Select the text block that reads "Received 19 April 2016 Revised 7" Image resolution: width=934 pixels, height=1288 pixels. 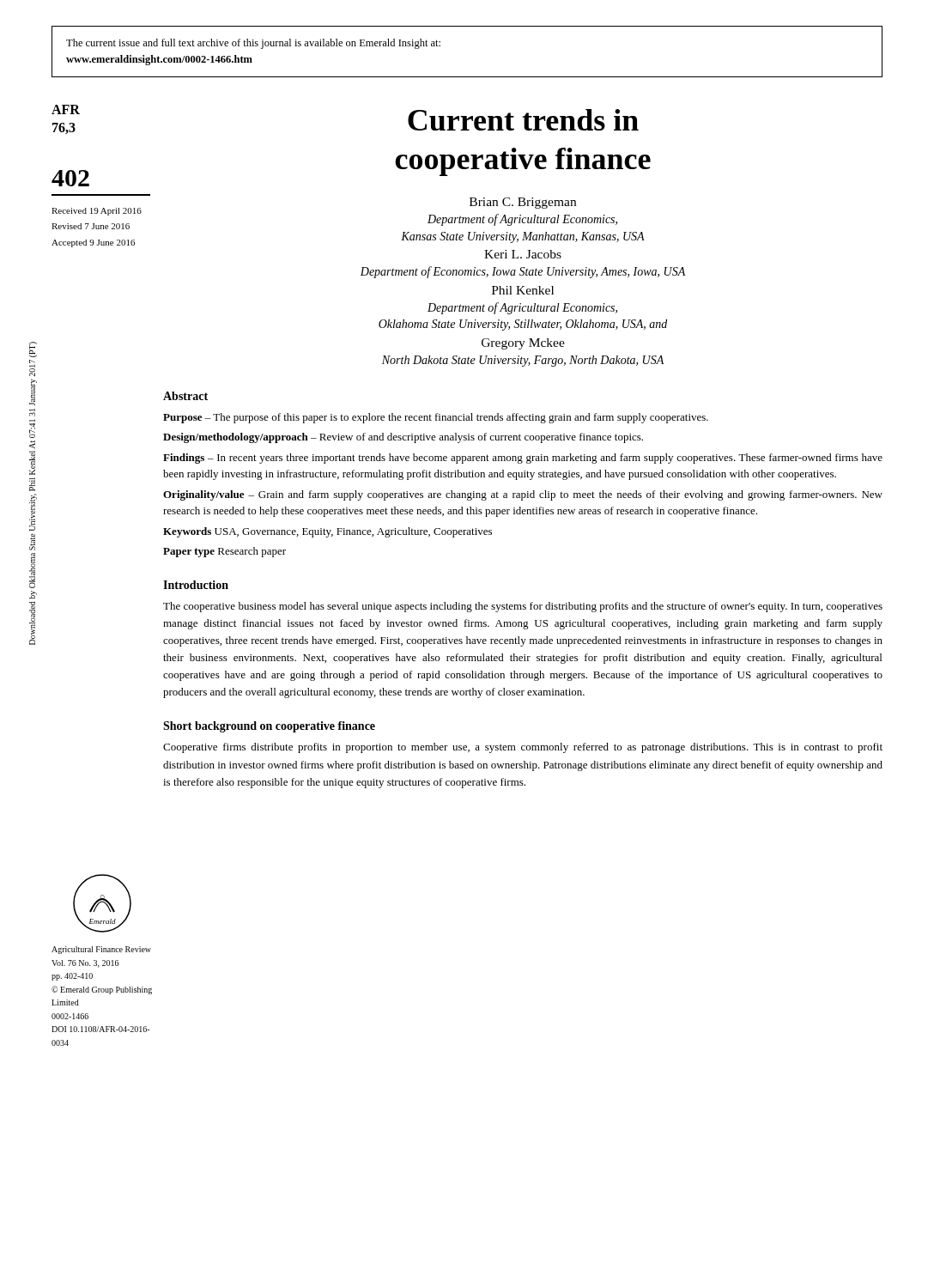[x=96, y=226]
